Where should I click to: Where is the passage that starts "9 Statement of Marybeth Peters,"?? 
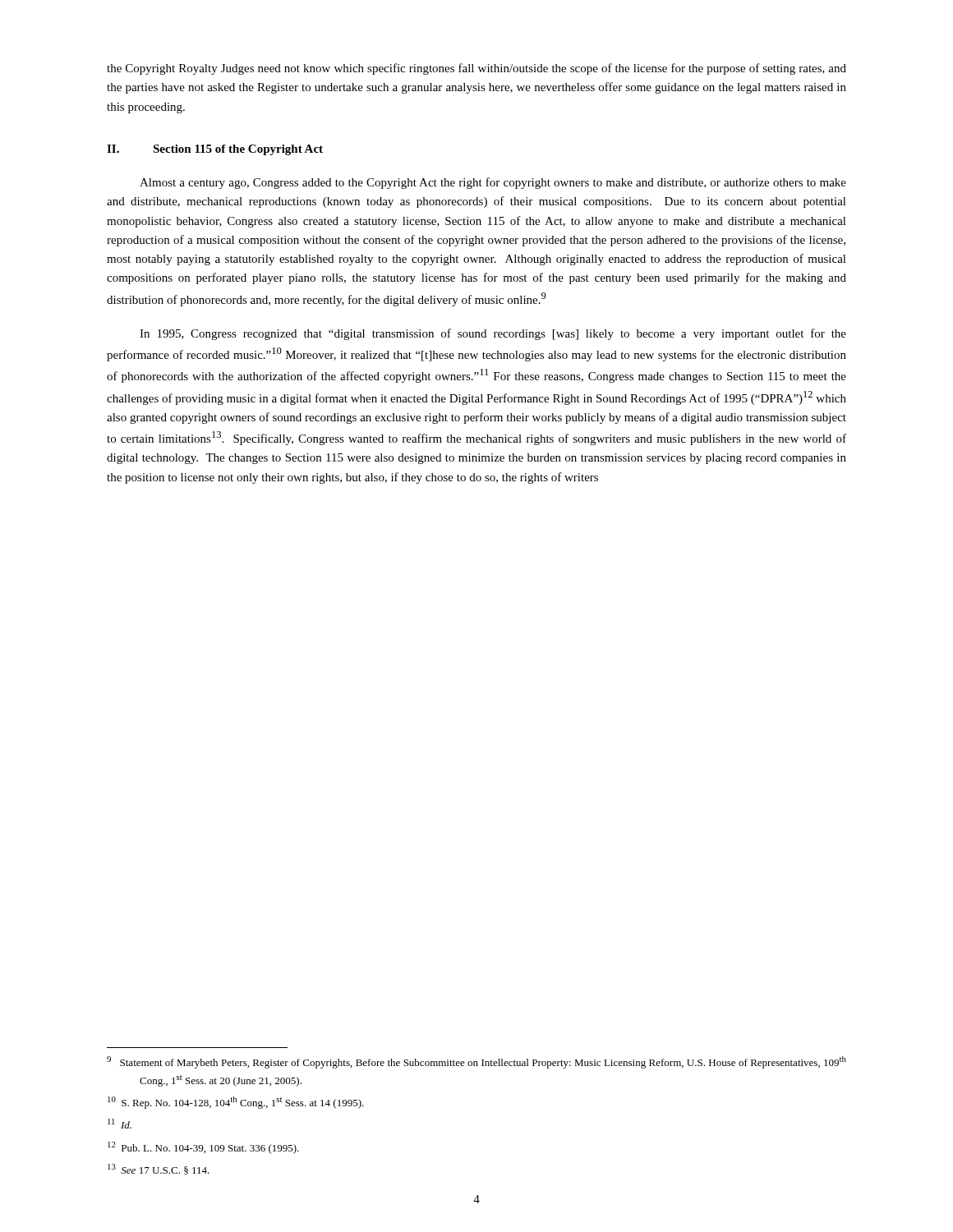click(476, 1070)
